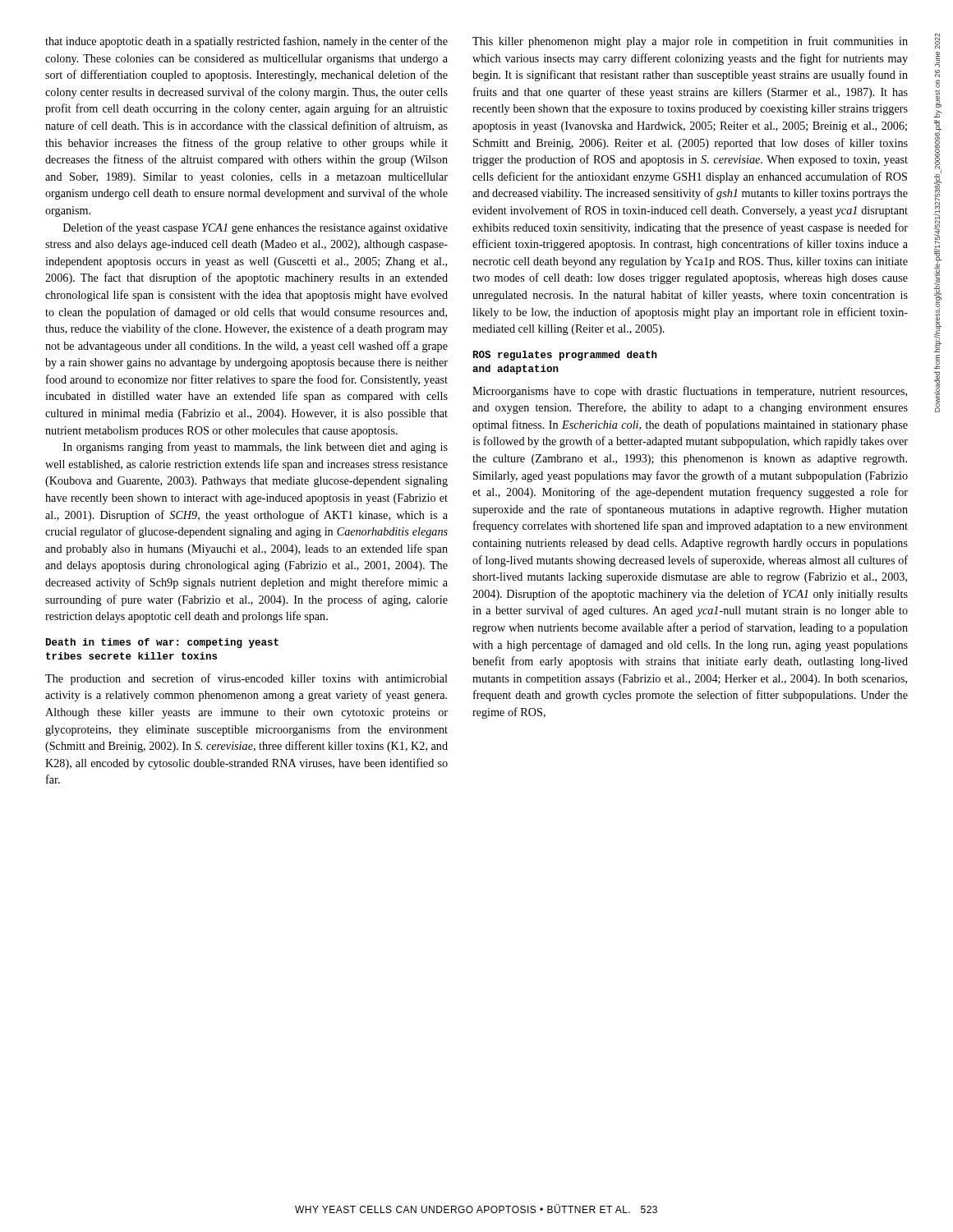
Task: Click the passage that begins "Deletion of the"
Action: point(246,329)
